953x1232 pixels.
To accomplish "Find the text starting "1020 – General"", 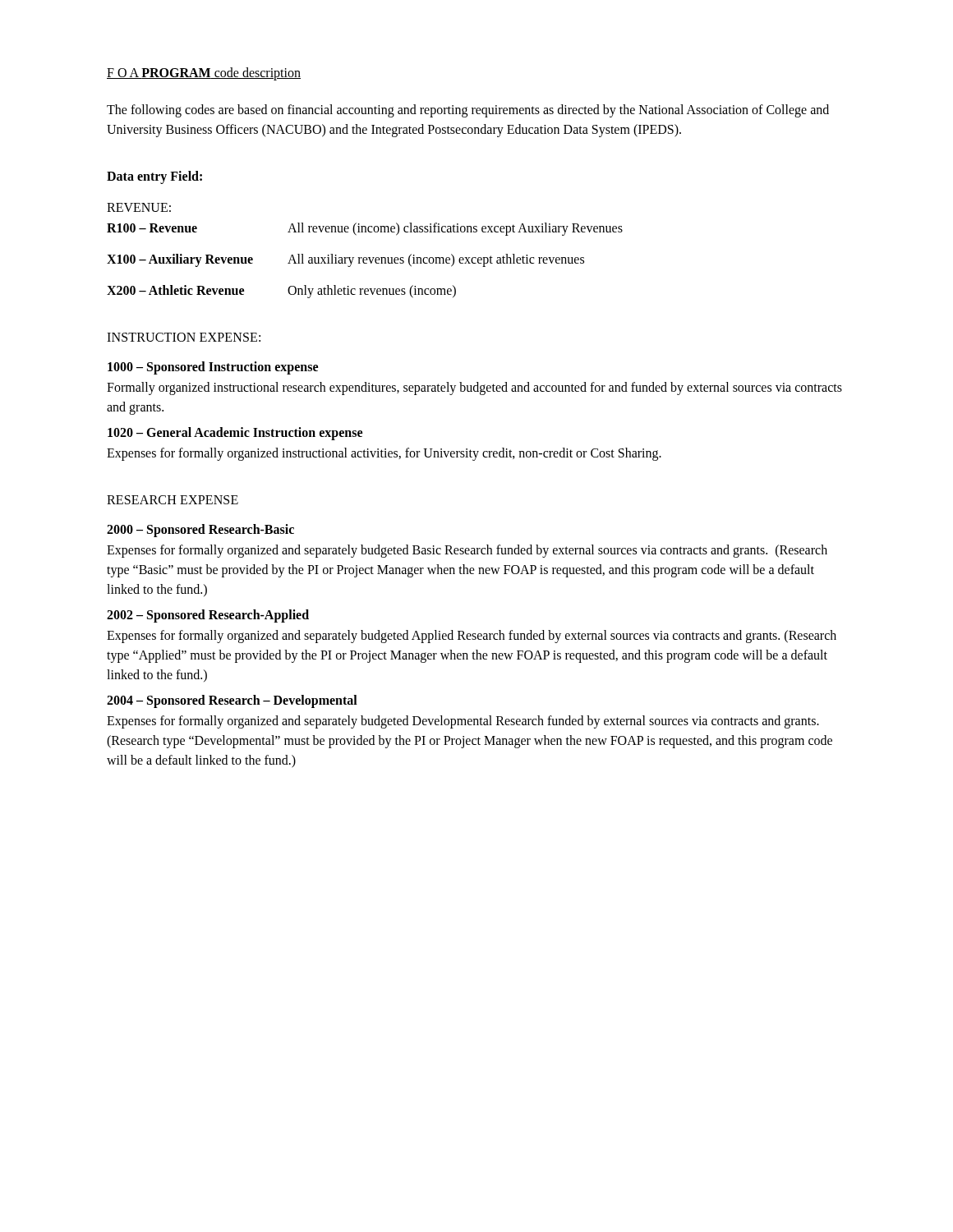I will [x=235, y=432].
